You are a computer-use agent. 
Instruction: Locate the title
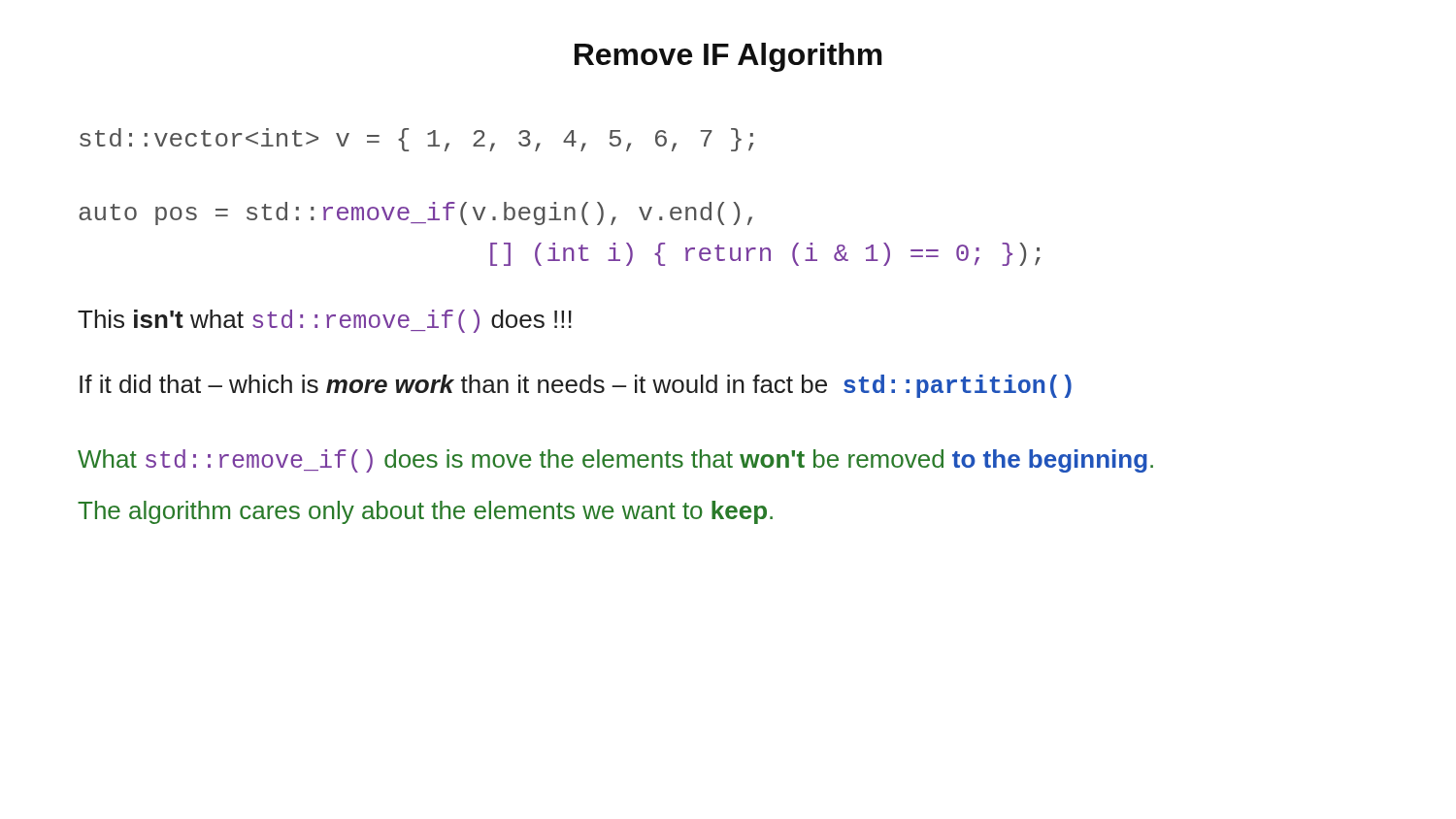coord(728,55)
